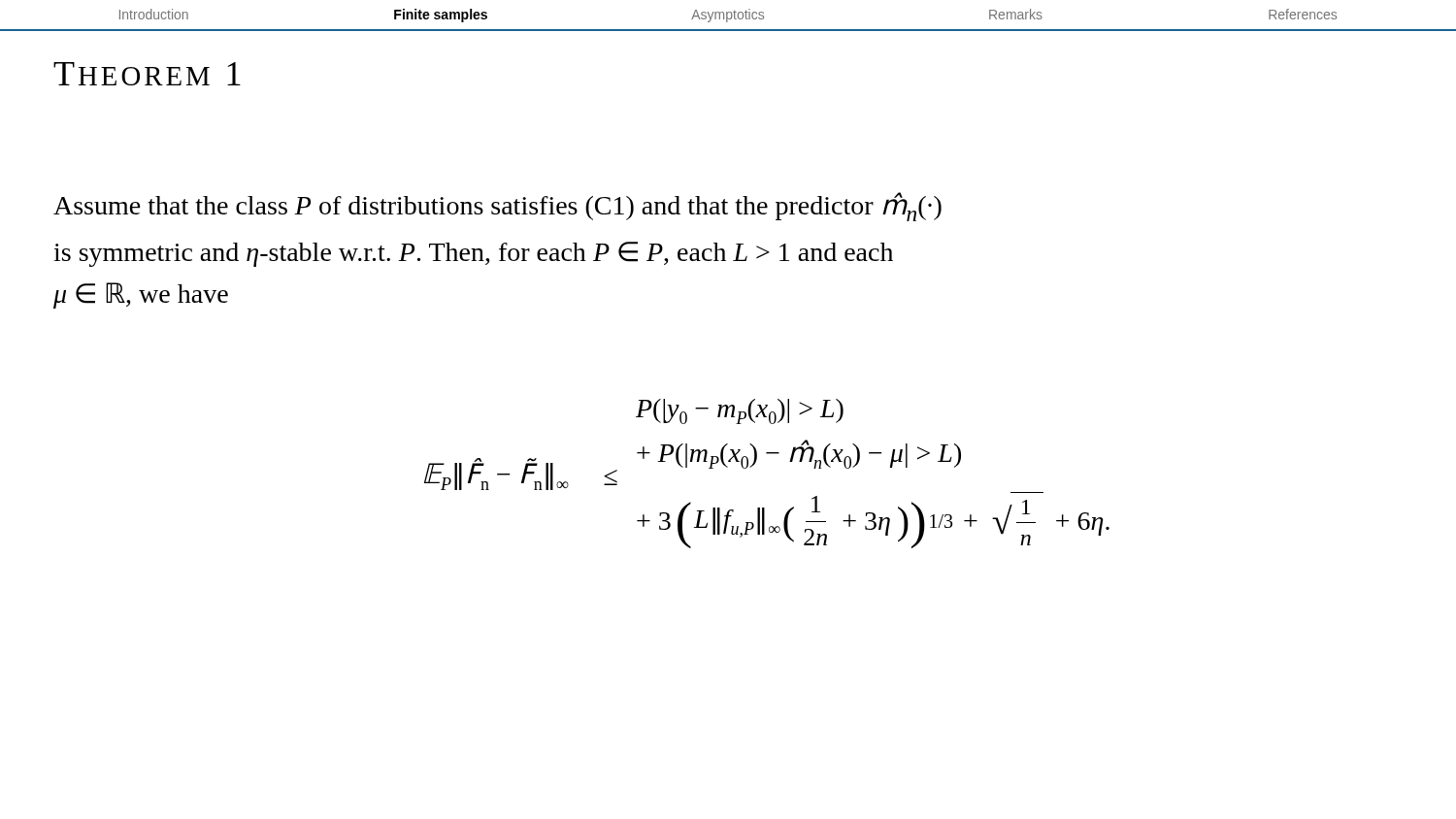Locate the block of text that opens with "Assume that the class P of distributions satisfies"
The height and width of the screenshot is (819, 1456).
[498, 249]
